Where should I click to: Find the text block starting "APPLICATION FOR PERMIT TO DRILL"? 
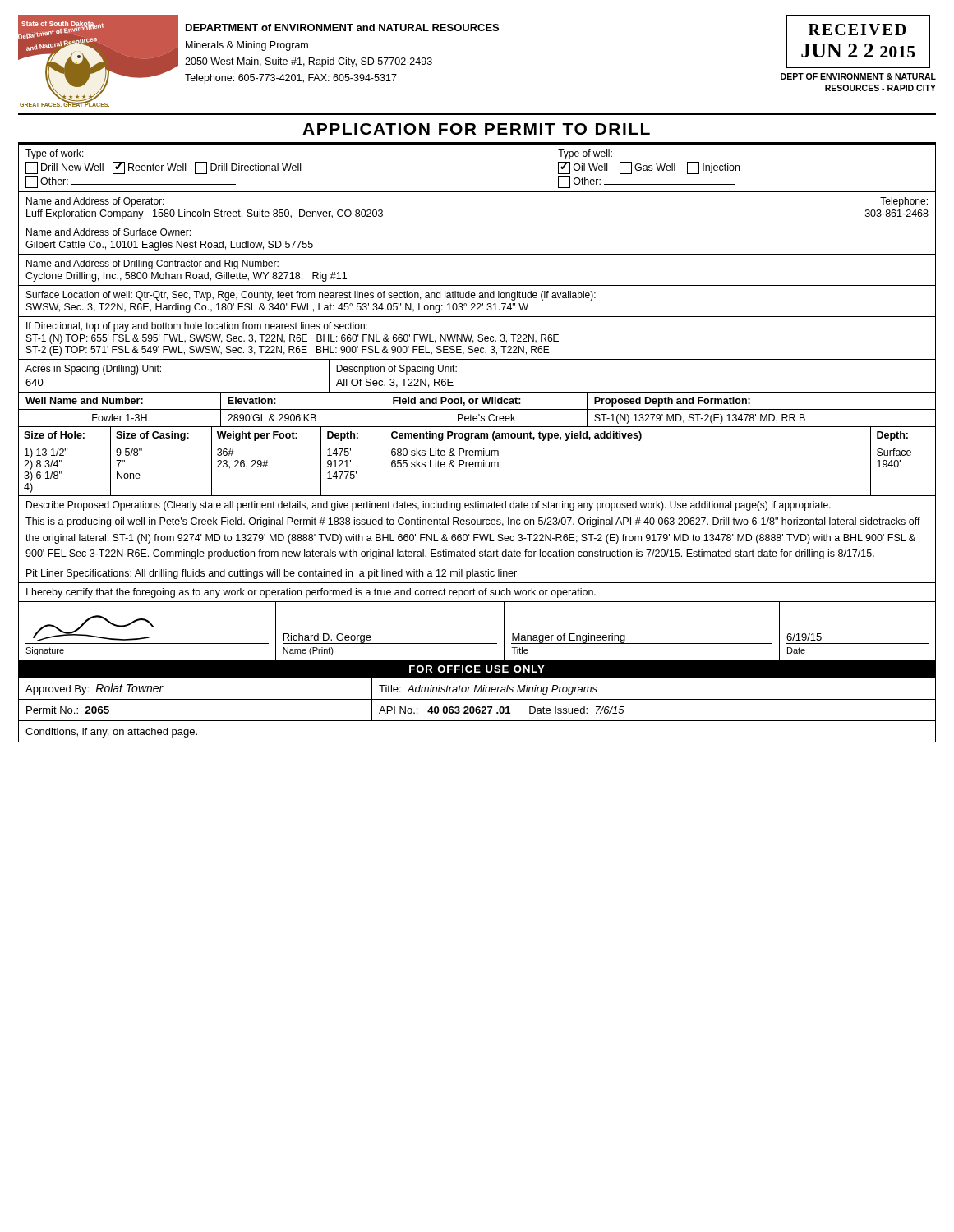[477, 129]
